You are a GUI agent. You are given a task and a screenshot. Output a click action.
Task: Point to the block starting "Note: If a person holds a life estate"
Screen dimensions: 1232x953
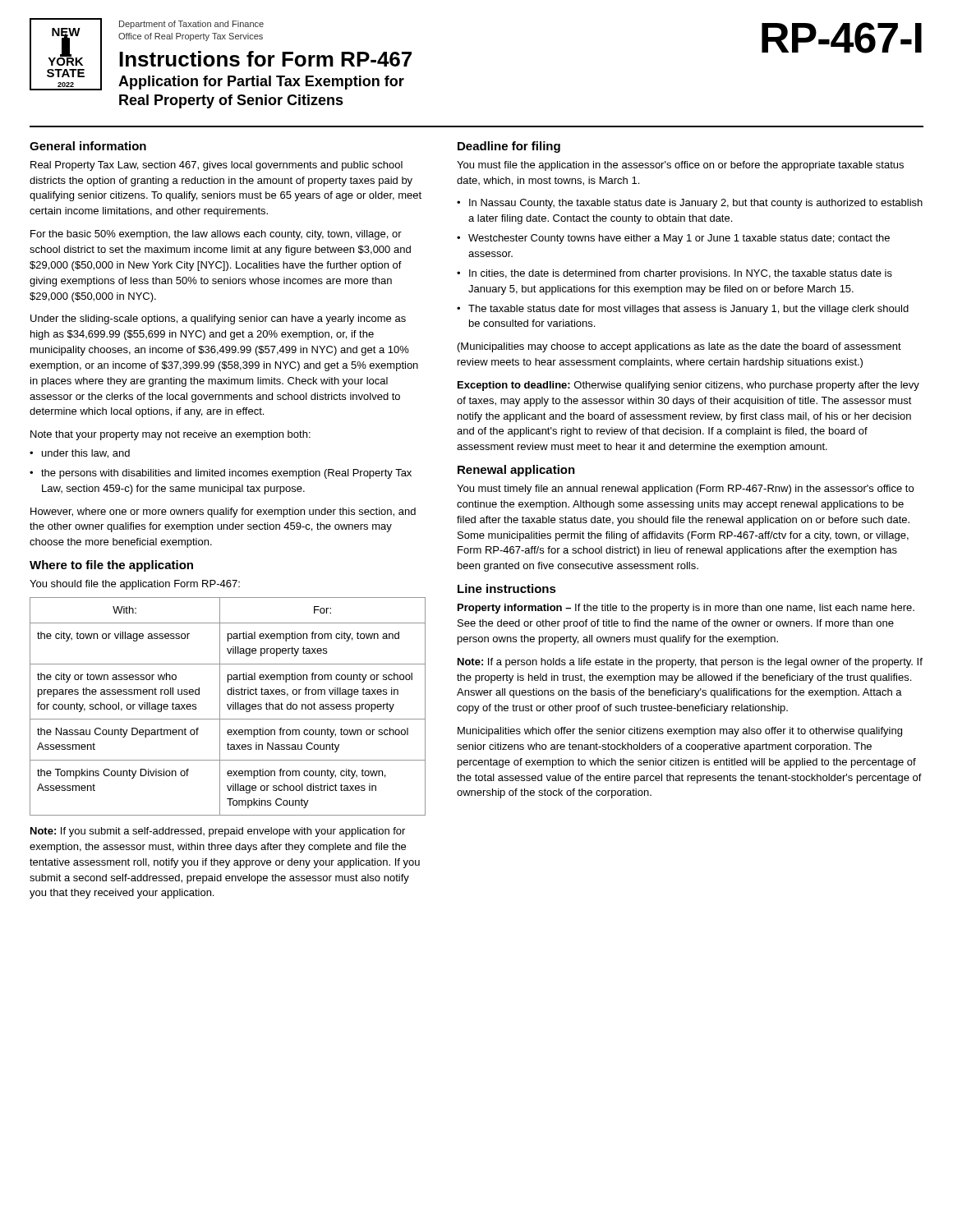point(690,685)
